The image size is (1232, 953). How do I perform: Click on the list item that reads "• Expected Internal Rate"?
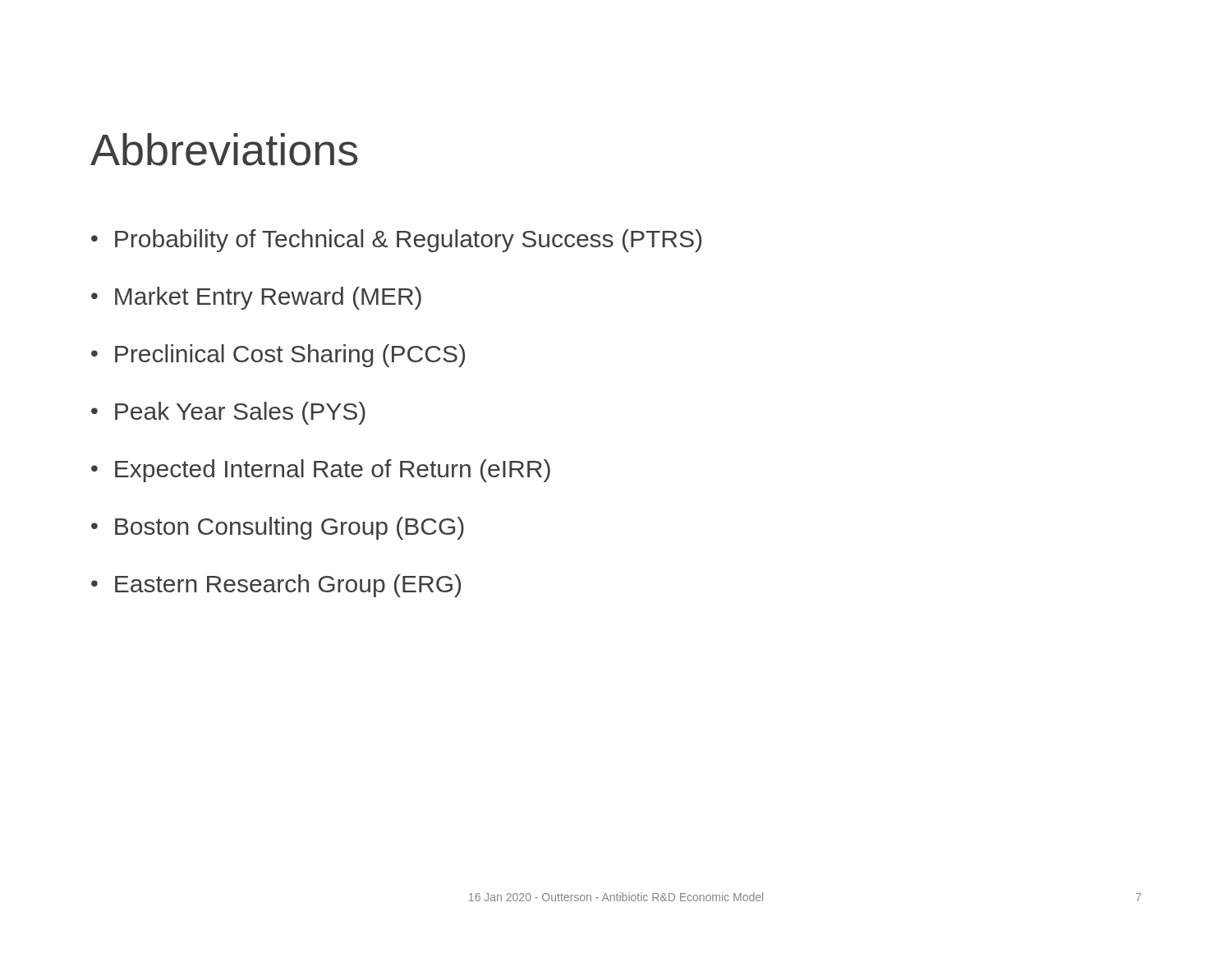(x=321, y=469)
